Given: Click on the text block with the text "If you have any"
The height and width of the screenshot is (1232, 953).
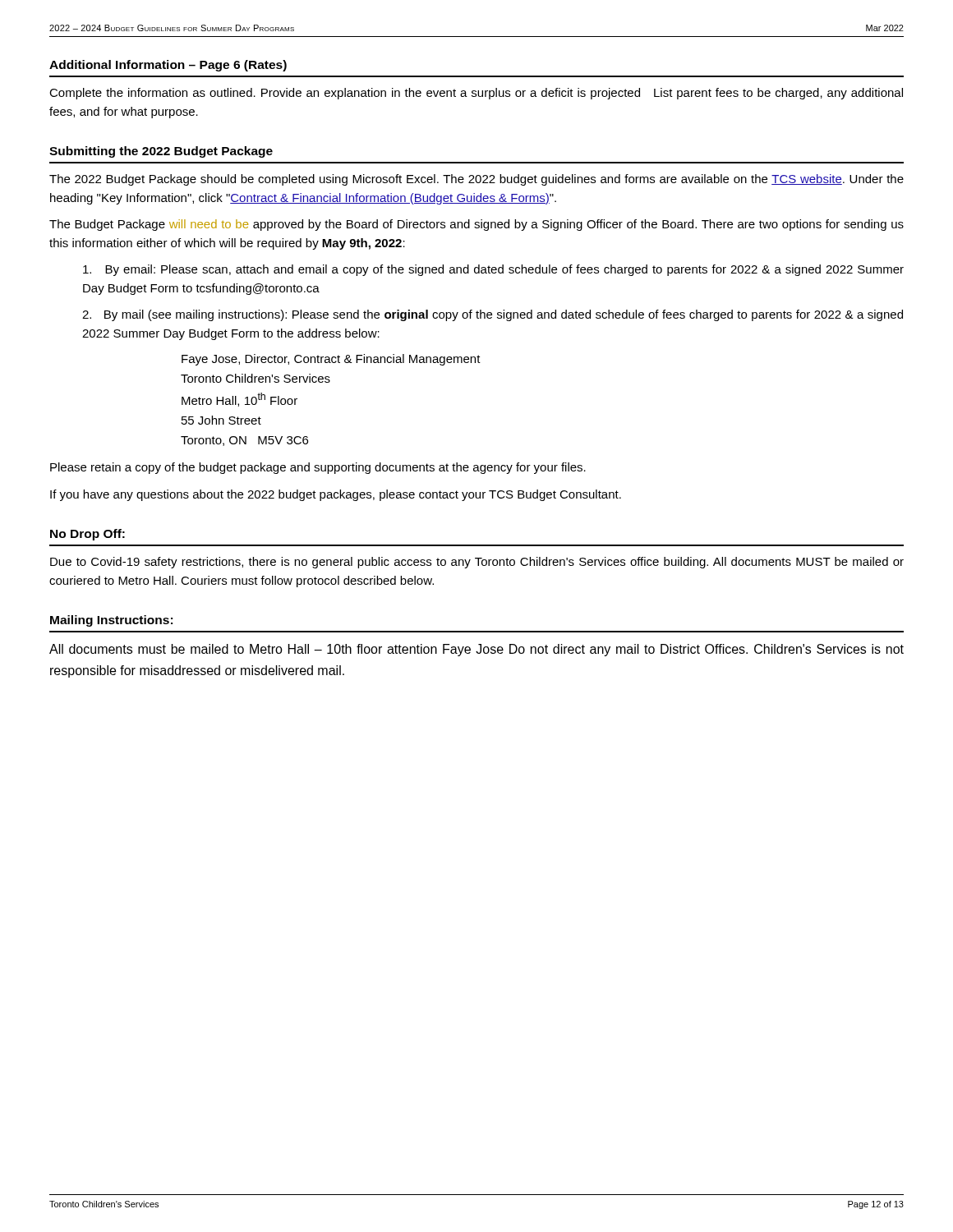Looking at the screenshot, I should [x=336, y=494].
